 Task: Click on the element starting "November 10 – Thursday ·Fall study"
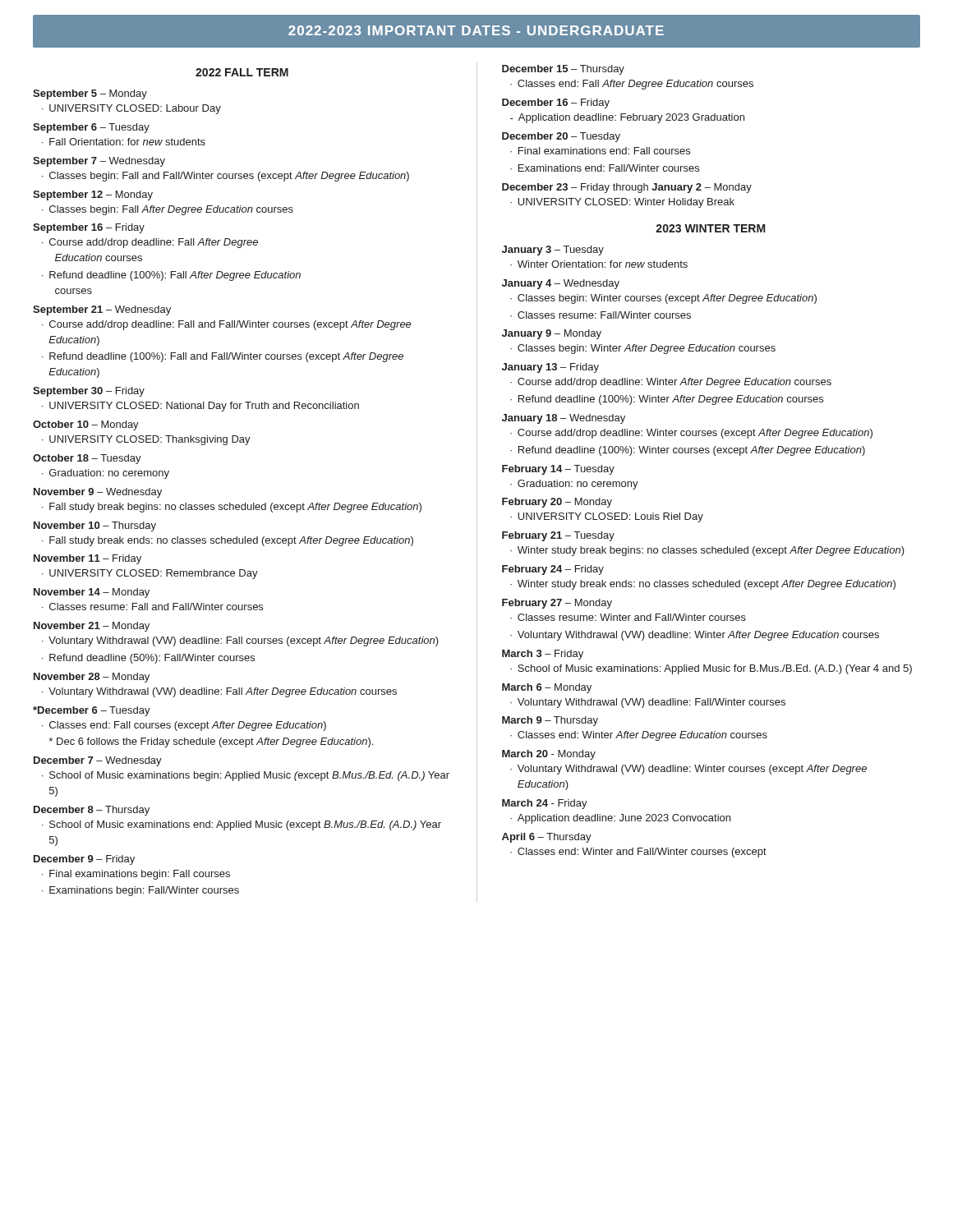click(242, 533)
